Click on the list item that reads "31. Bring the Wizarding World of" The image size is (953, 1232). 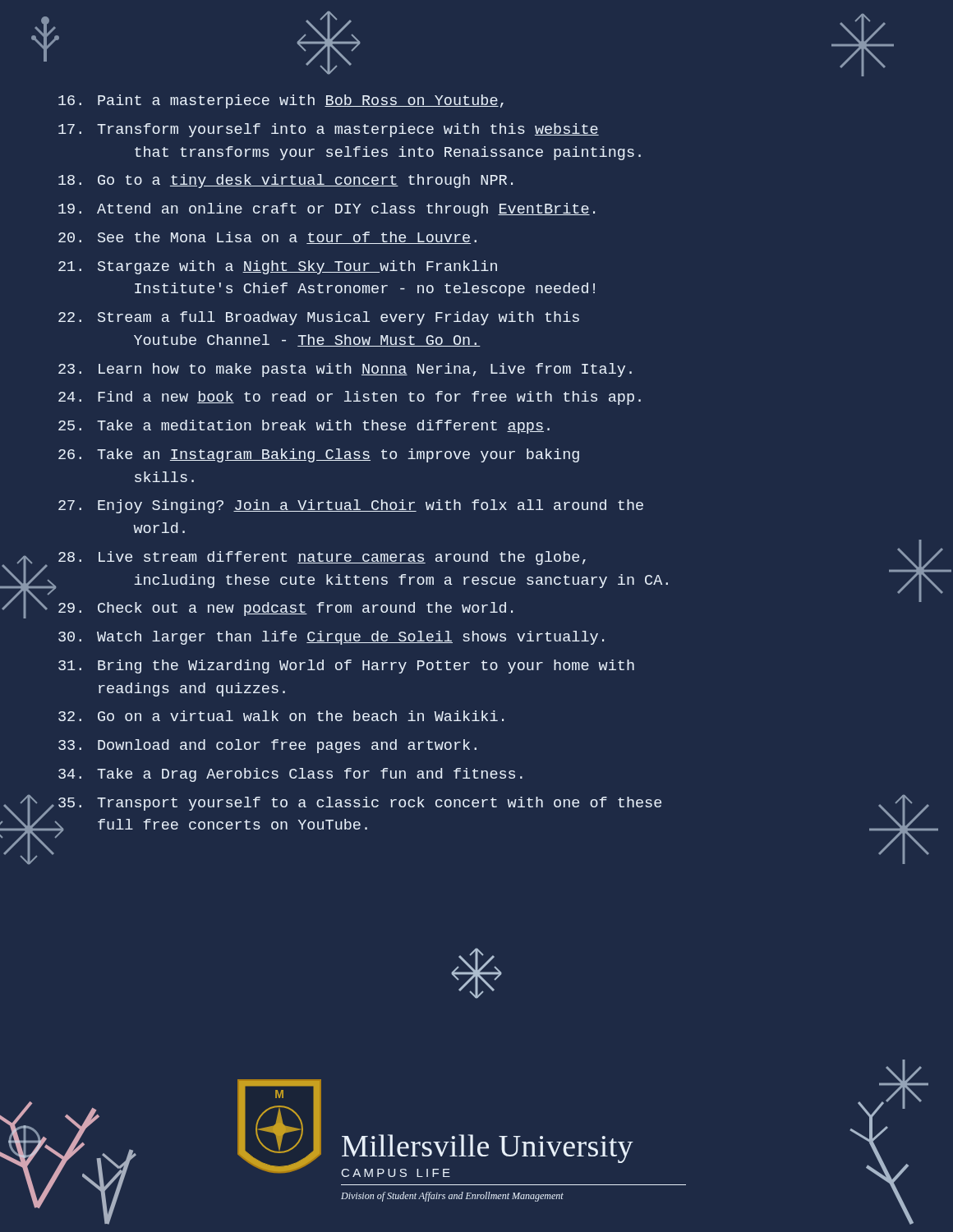click(346, 678)
